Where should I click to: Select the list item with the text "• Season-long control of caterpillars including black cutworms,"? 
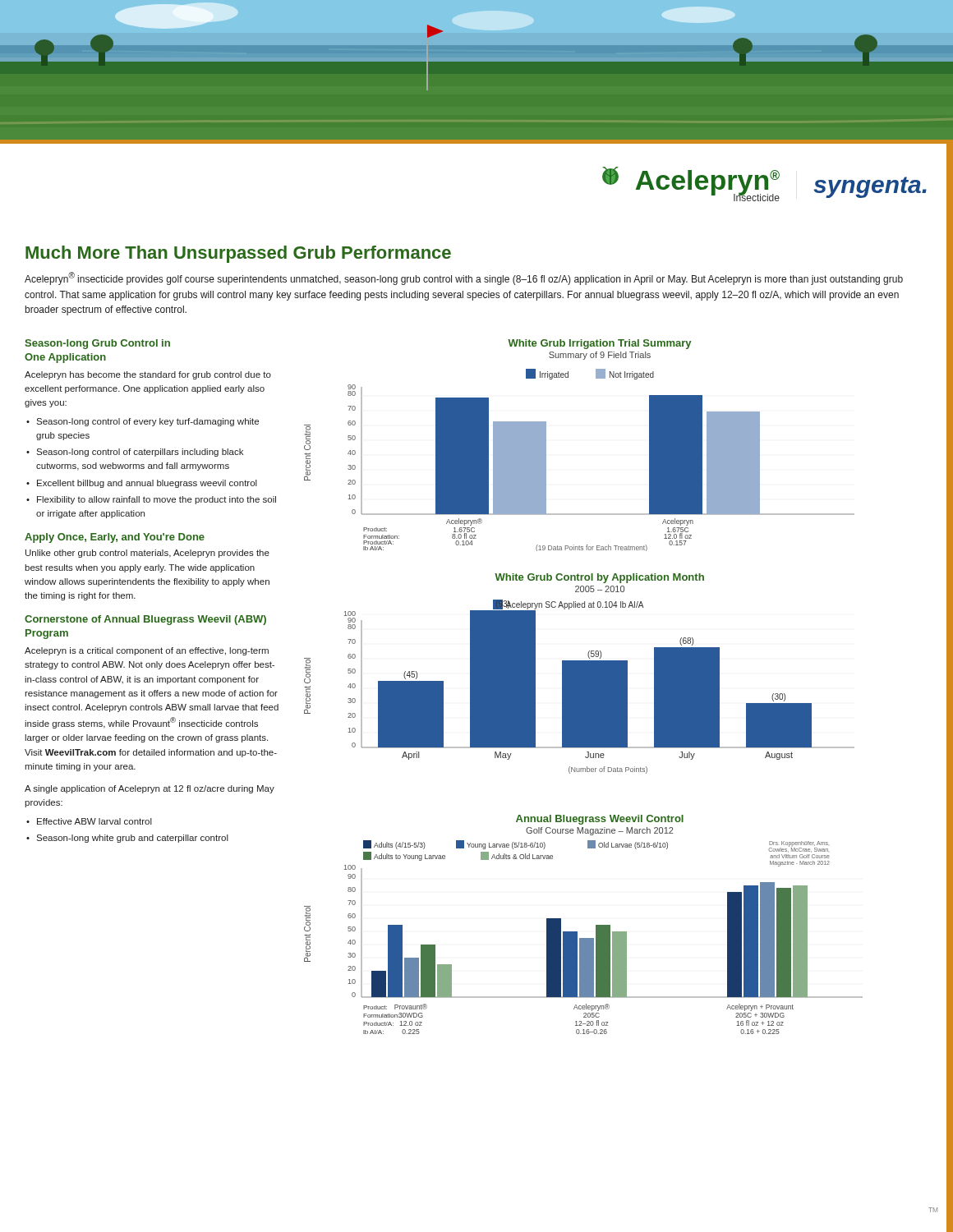135,458
